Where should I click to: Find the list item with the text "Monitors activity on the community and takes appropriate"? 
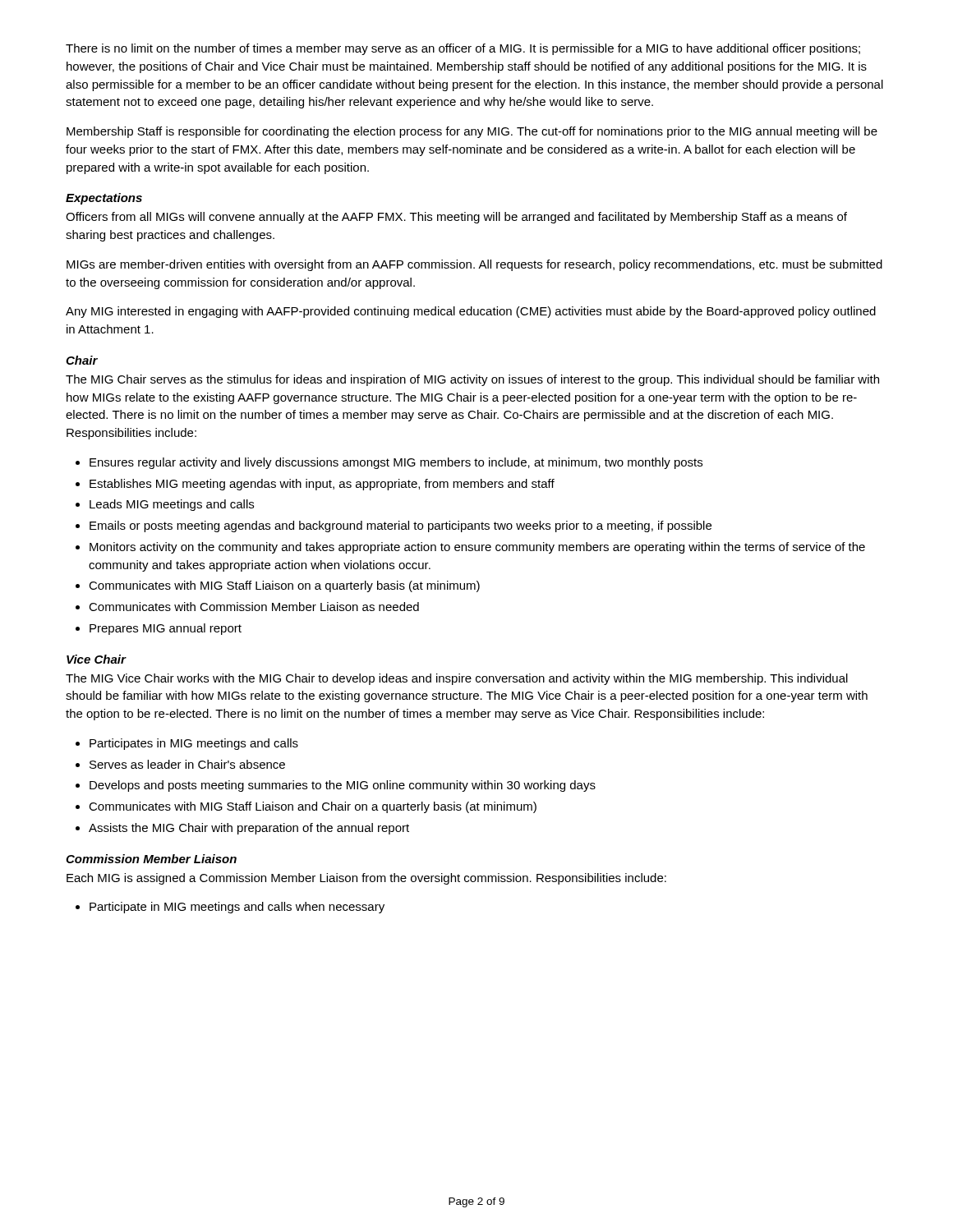(477, 555)
